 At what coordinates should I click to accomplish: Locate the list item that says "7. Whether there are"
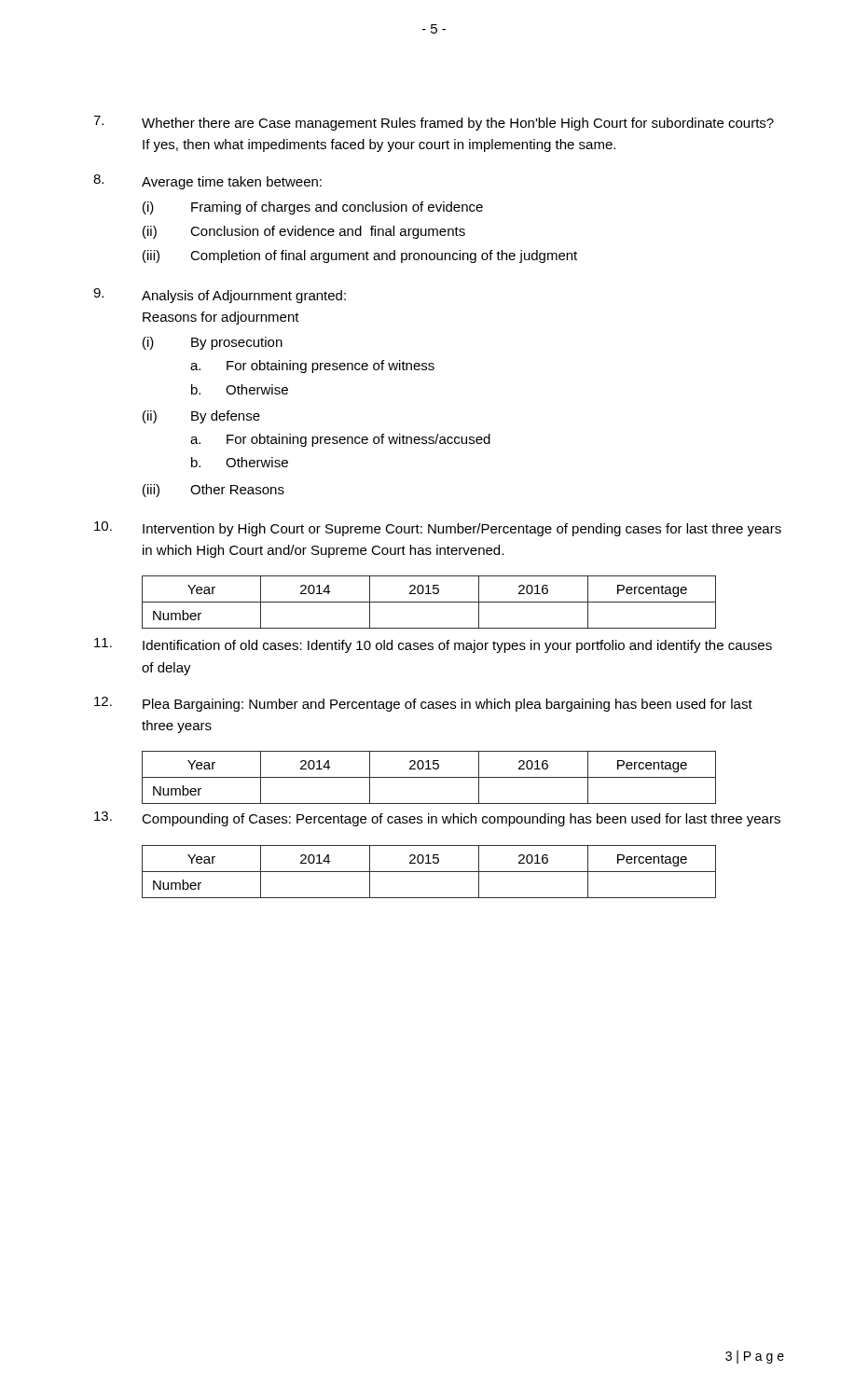coord(439,134)
